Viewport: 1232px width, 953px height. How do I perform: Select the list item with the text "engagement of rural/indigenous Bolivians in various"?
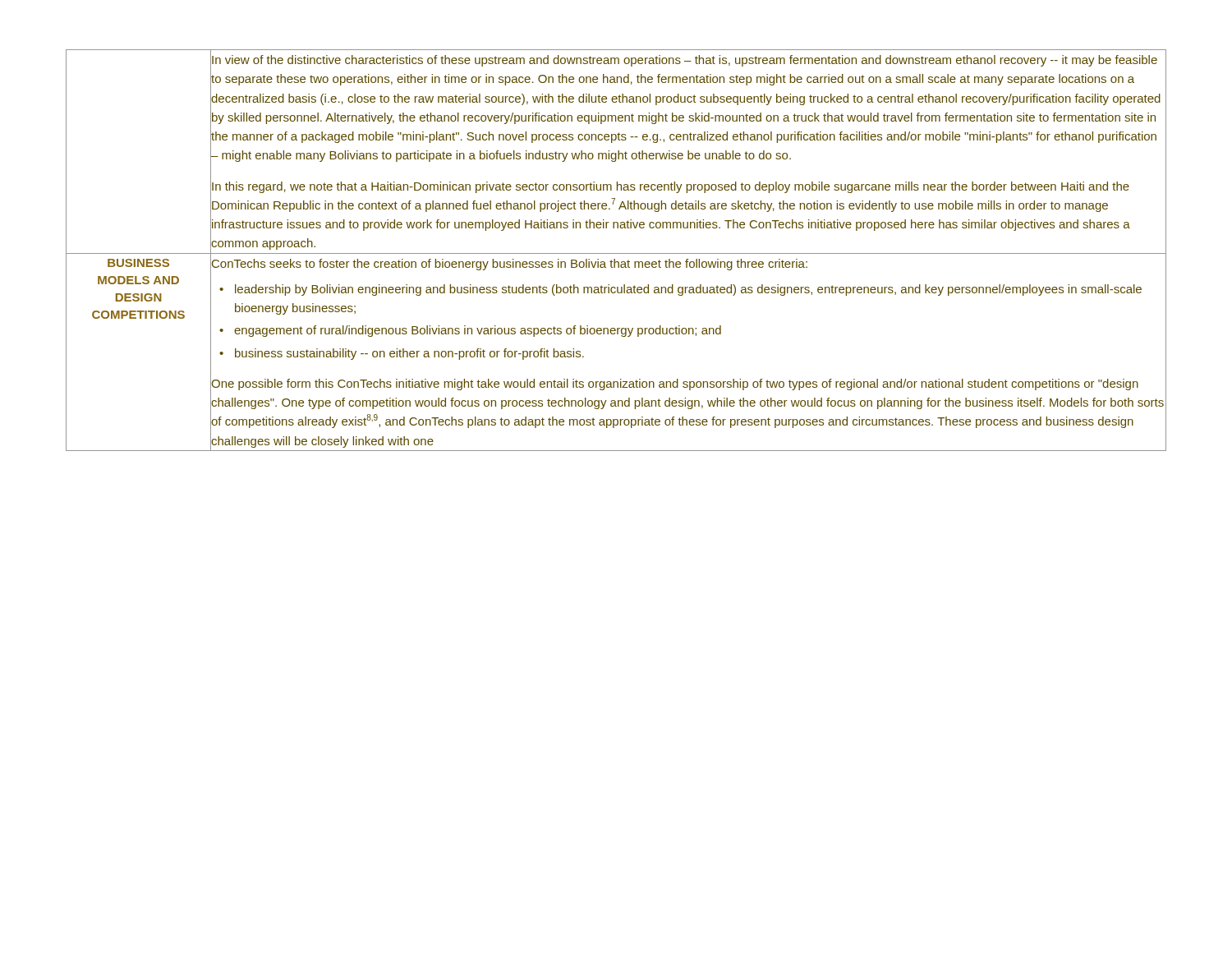[478, 330]
